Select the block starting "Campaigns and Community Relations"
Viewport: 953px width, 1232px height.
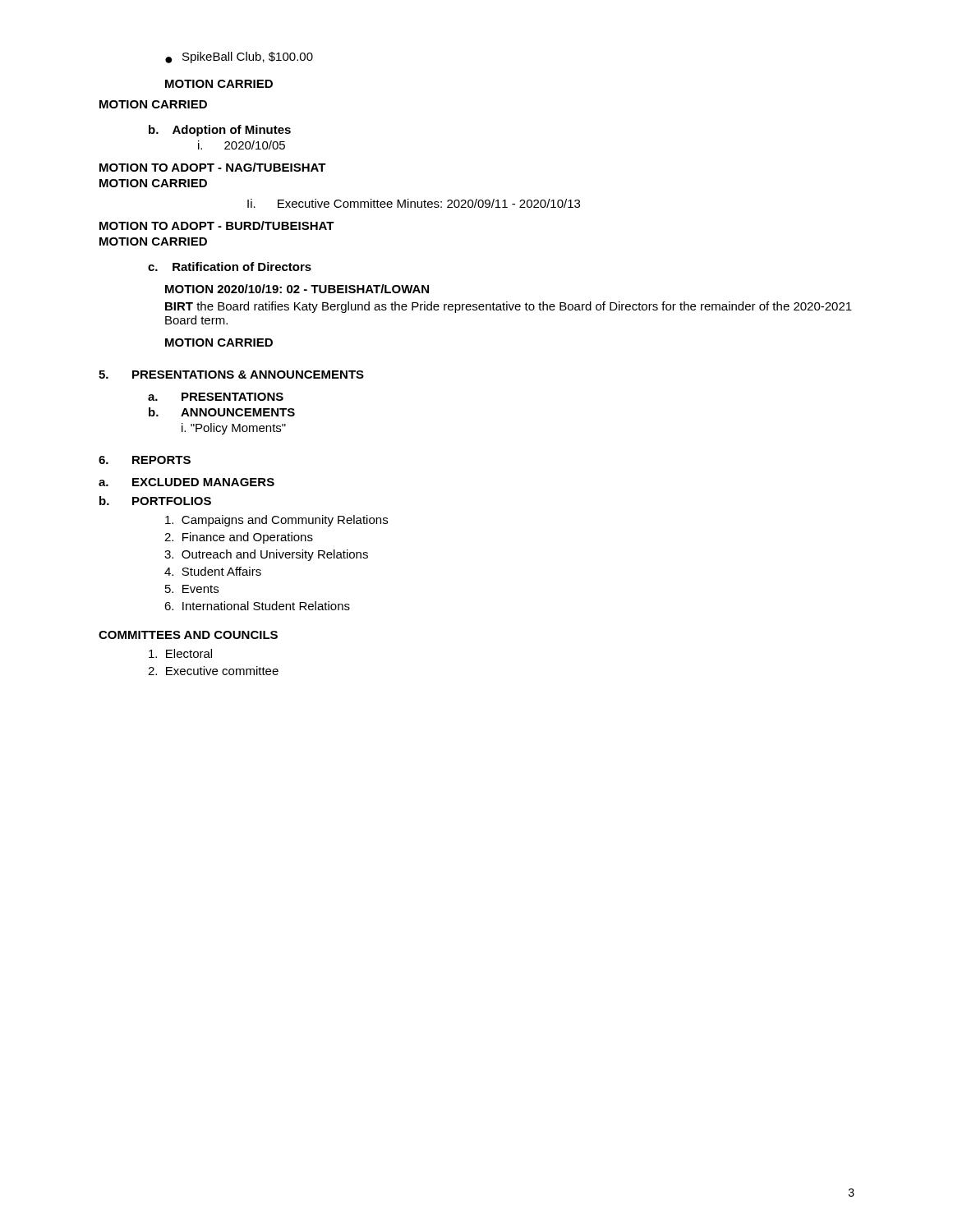(276, 520)
